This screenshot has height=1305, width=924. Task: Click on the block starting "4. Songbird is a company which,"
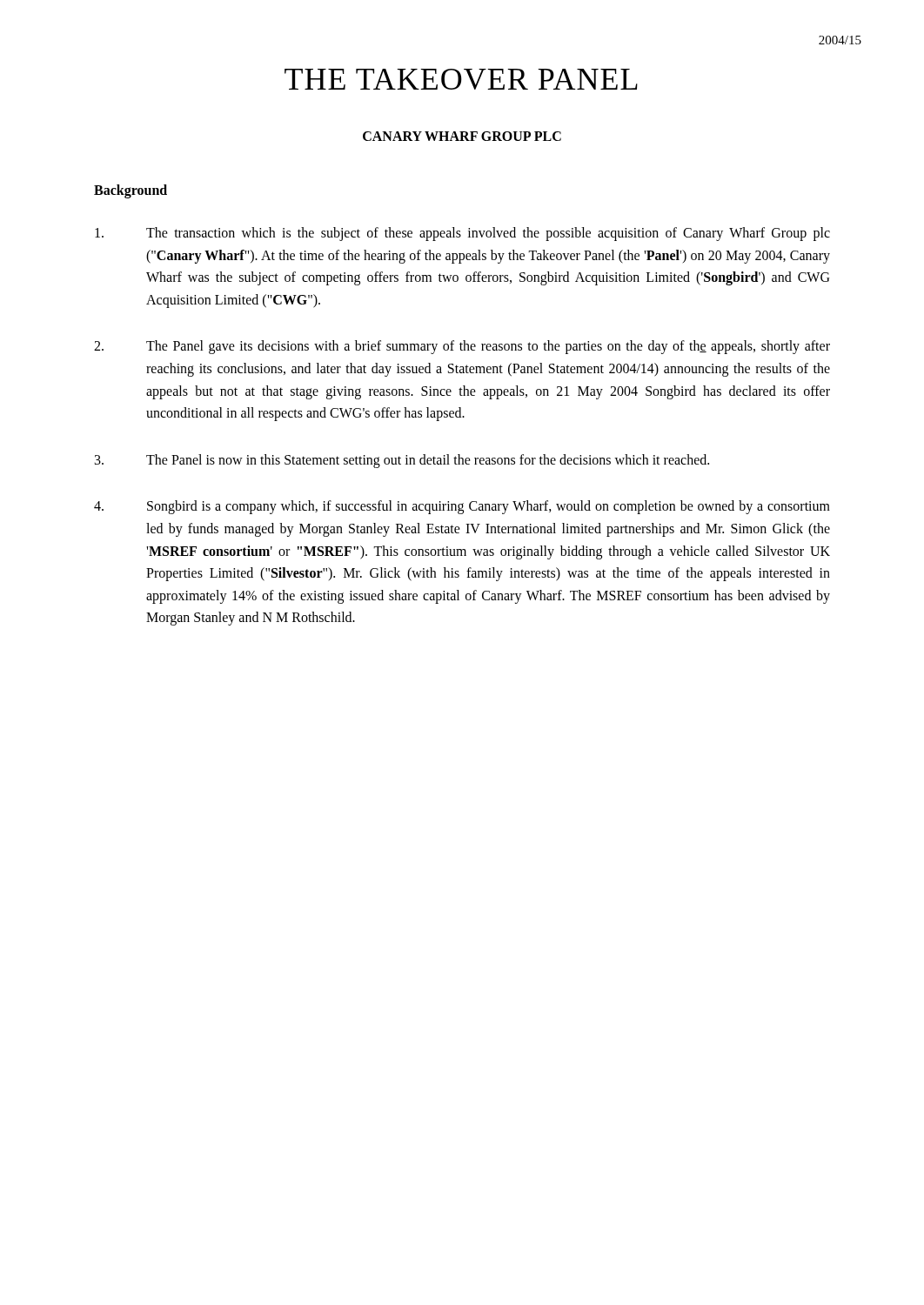coord(462,562)
